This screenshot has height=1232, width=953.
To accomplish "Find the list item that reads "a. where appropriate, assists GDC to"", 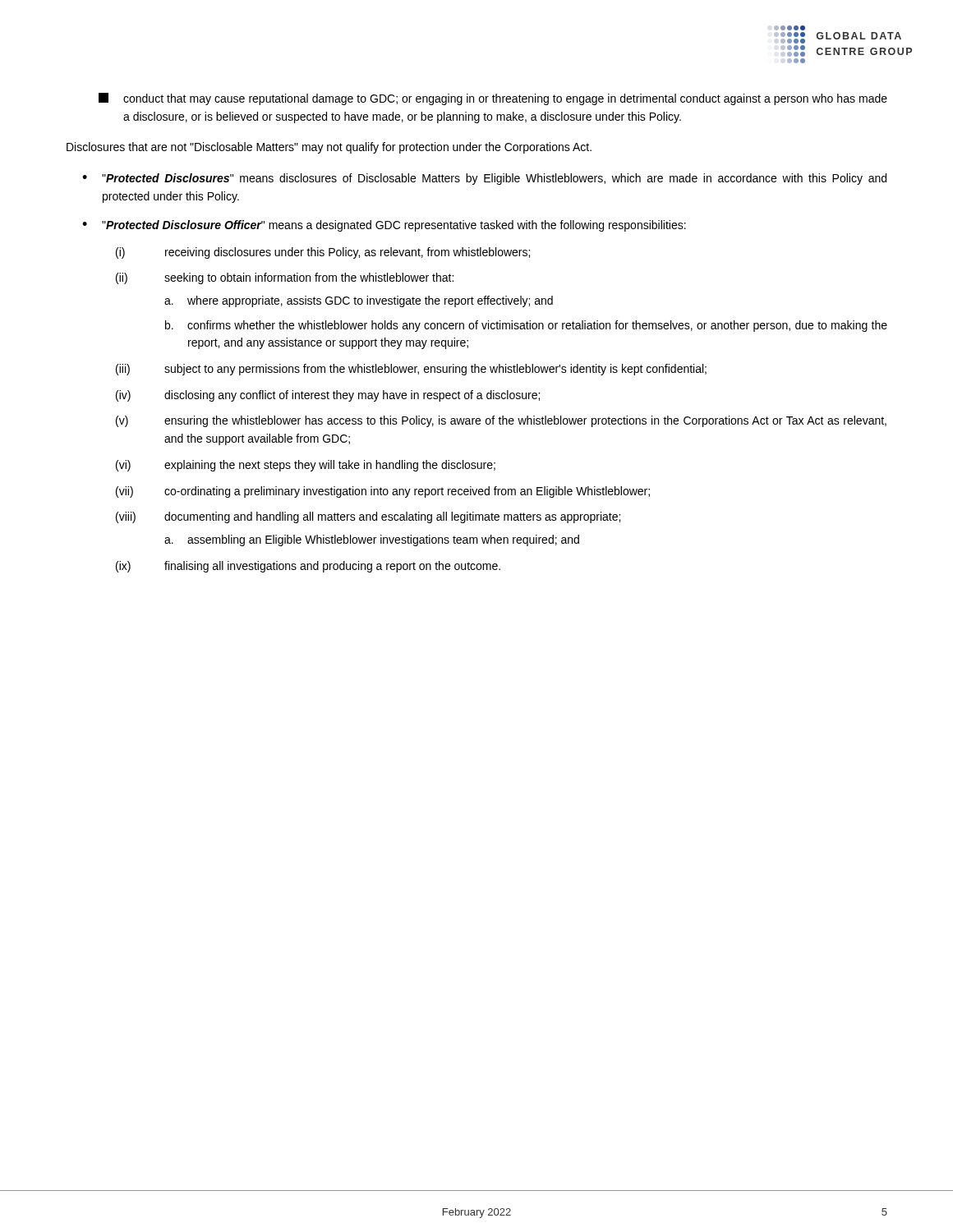I will pos(526,301).
